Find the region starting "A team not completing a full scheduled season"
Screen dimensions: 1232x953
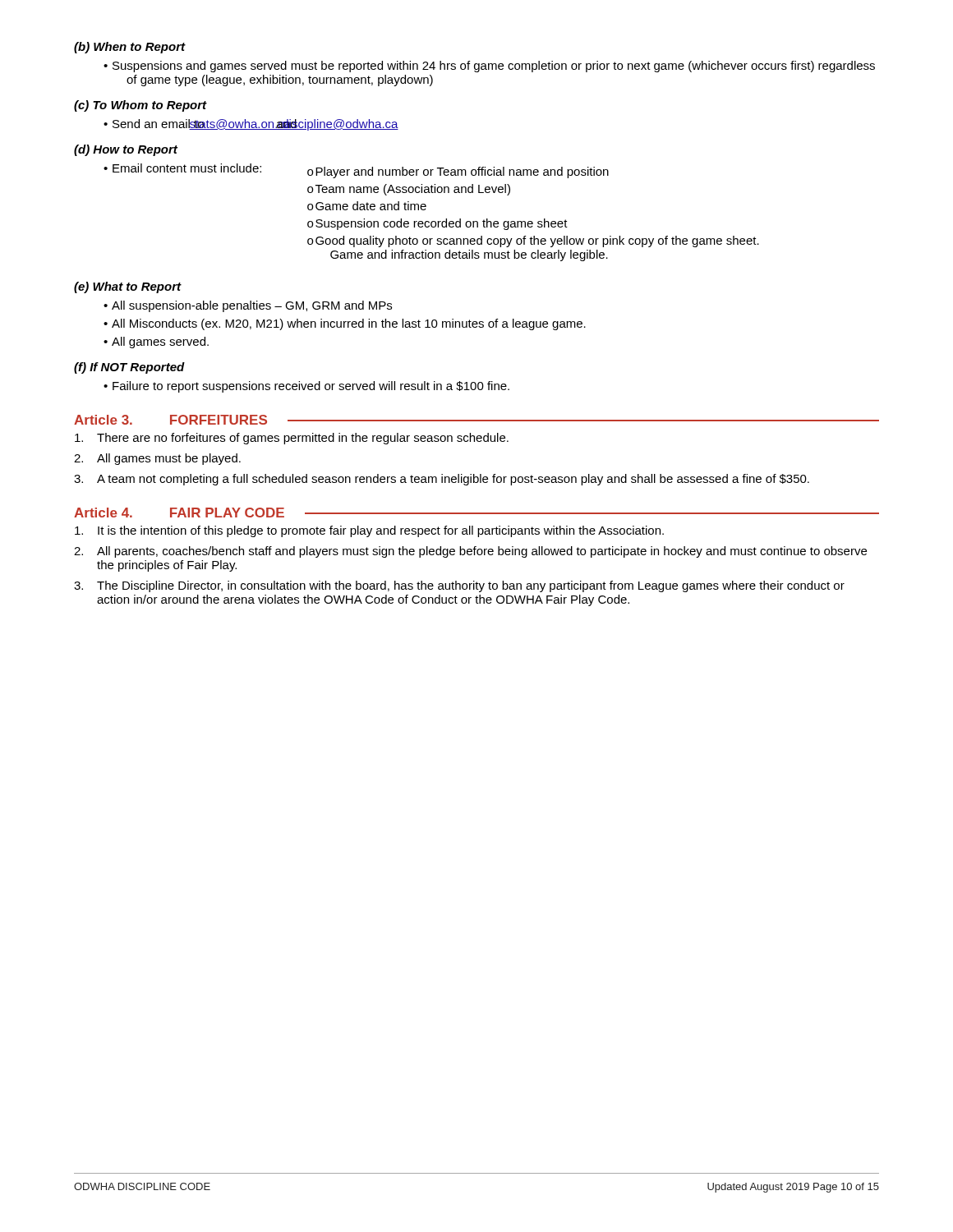click(x=453, y=478)
